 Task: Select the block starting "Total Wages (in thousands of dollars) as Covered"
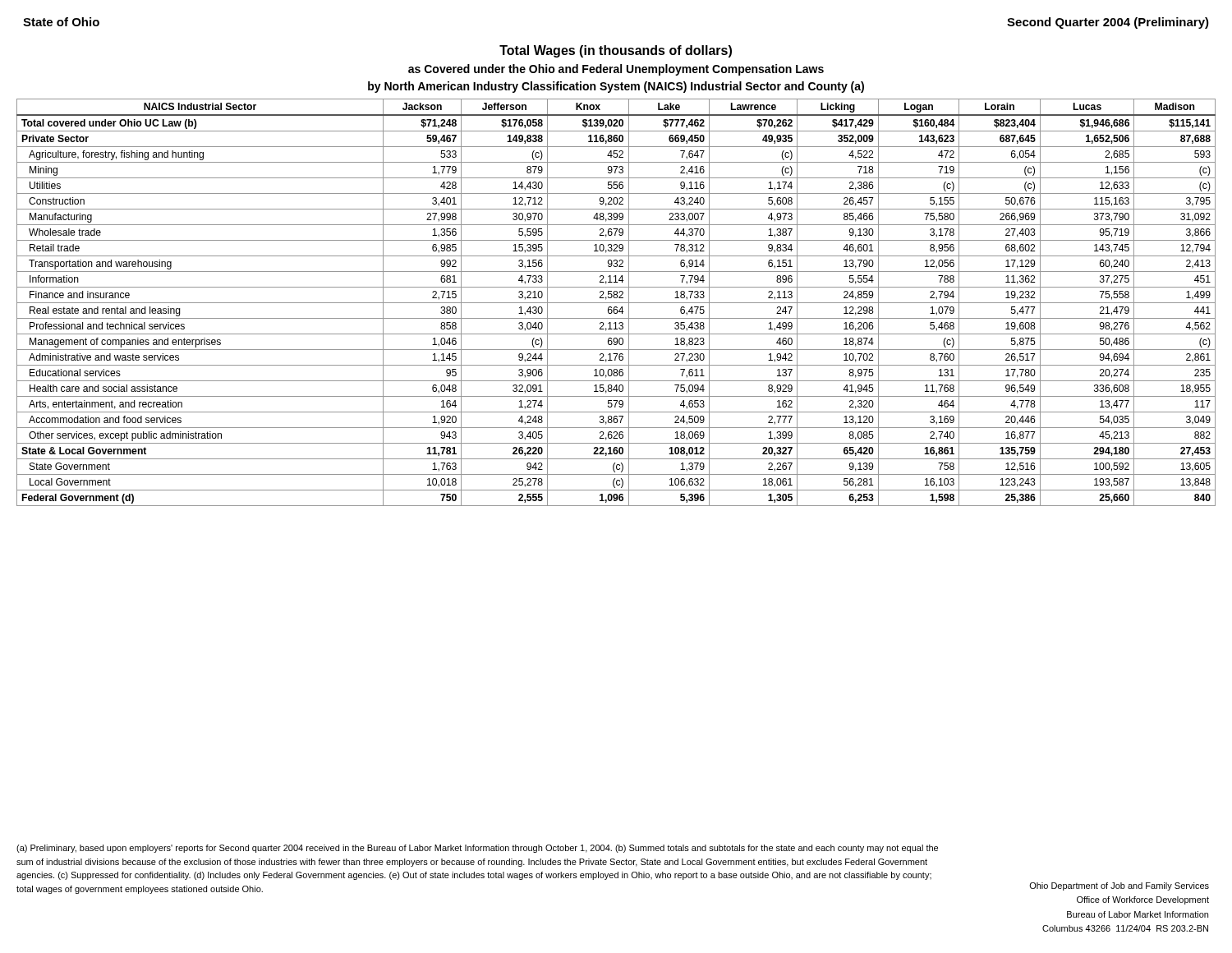point(616,68)
